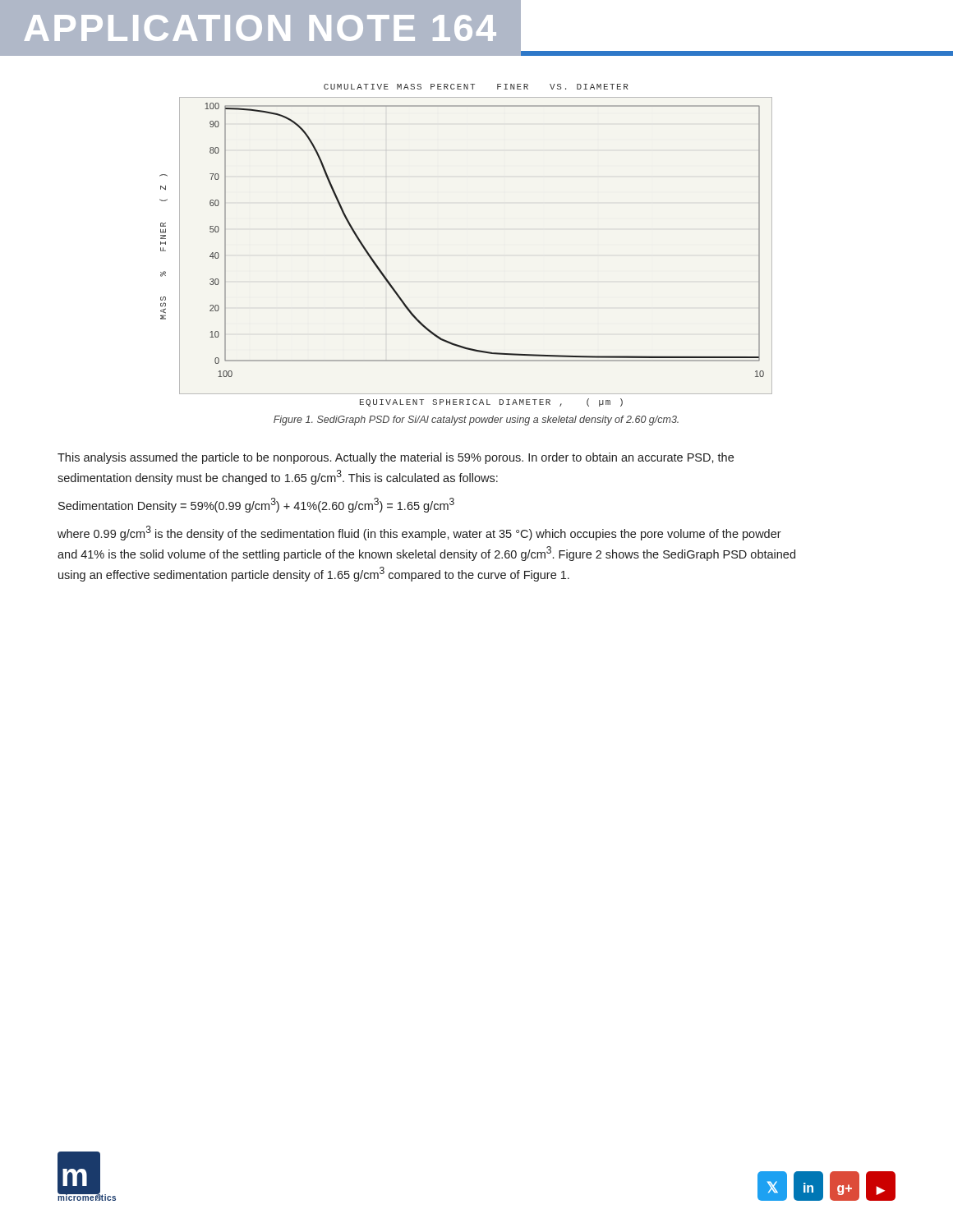
Task: Point to the block beginning "where 0.99 g/cm3 is the density of"
Action: pos(427,553)
